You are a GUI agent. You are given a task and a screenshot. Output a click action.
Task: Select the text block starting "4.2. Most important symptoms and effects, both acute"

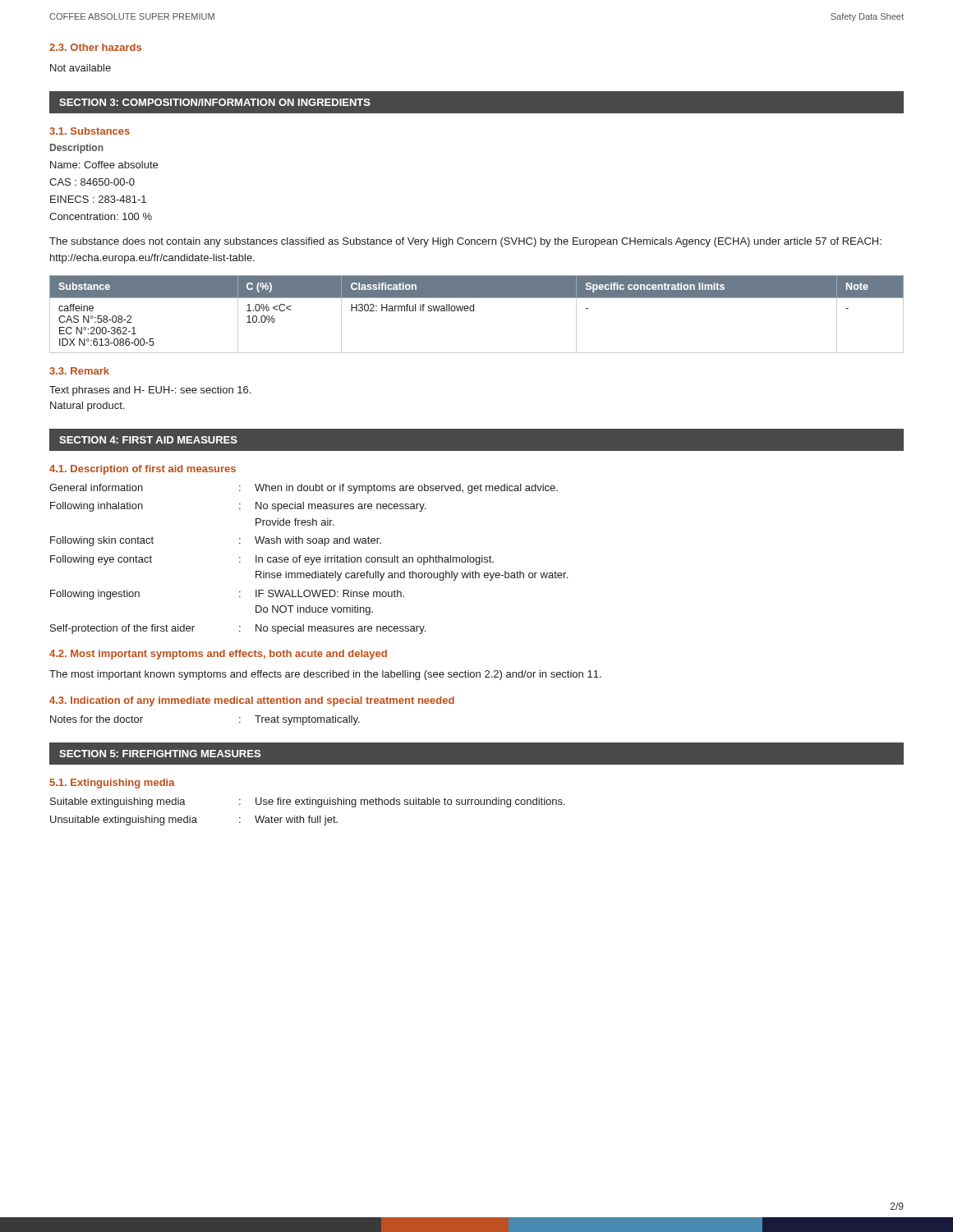[218, 653]
